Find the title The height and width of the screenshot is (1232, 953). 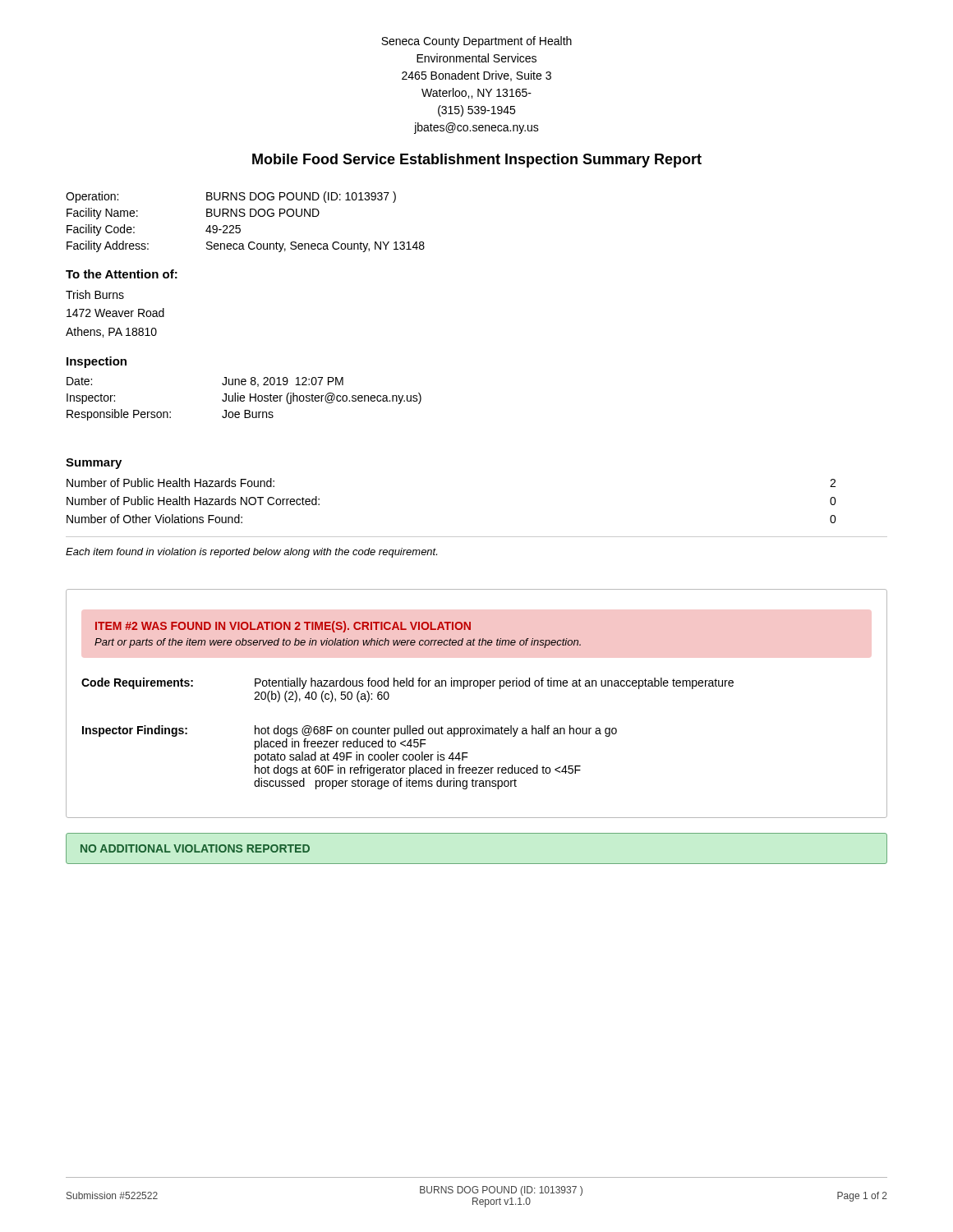pos(476,159)
